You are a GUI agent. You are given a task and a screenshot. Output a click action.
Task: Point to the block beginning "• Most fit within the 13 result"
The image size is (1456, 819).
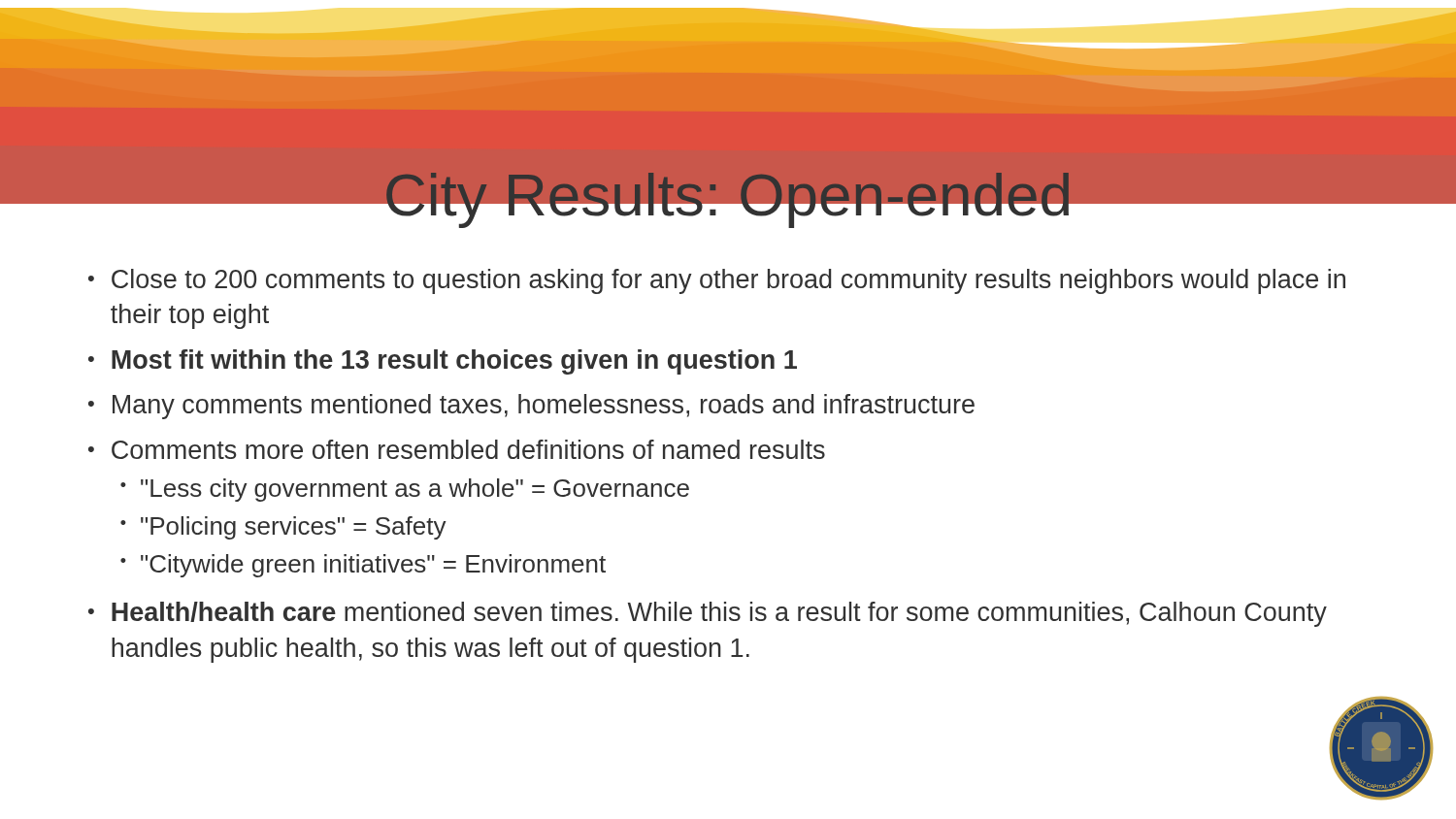pyautogui.click(x=728, y=360)
